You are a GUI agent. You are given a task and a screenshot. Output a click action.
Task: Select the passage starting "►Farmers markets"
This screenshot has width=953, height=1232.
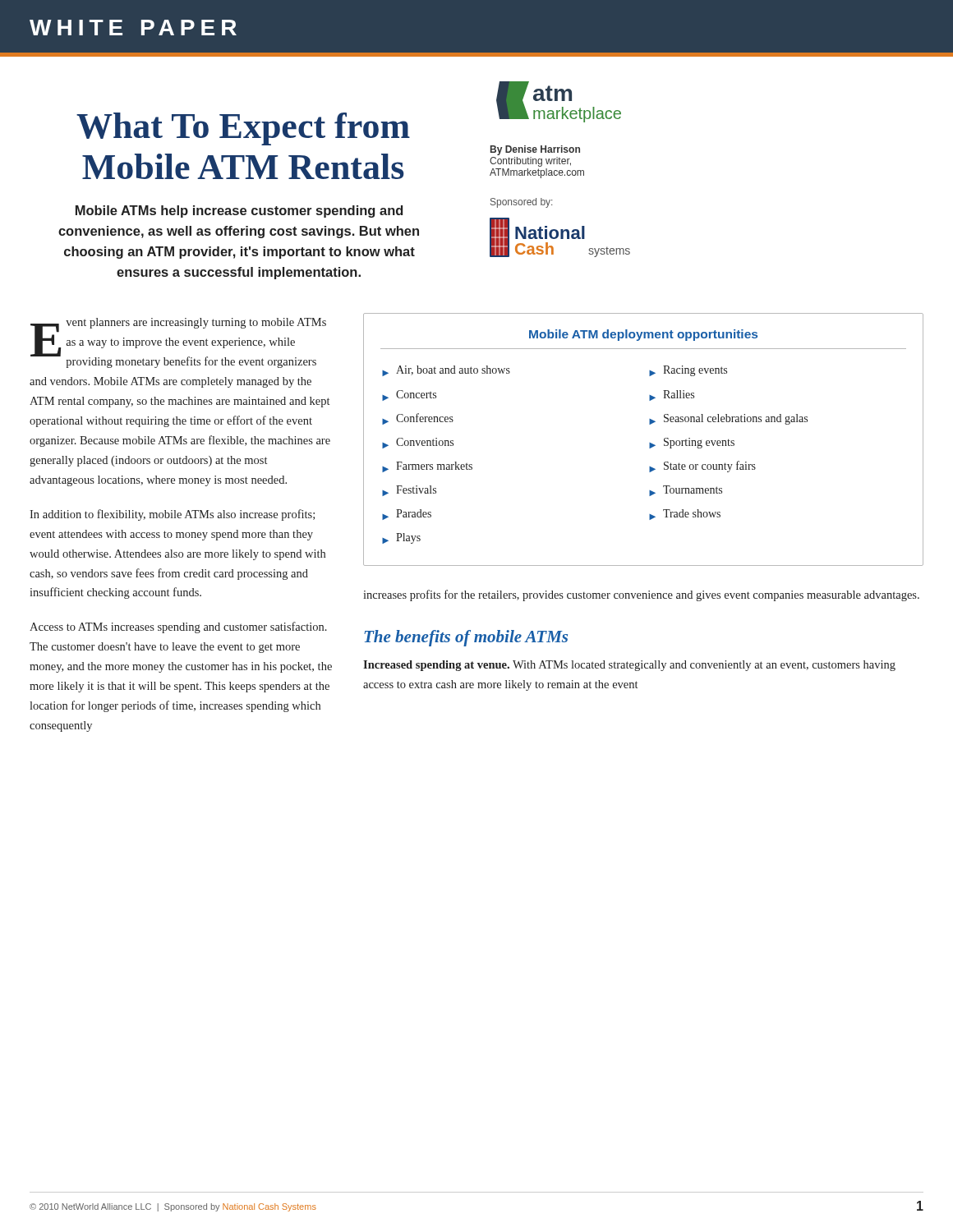(427, 467)
